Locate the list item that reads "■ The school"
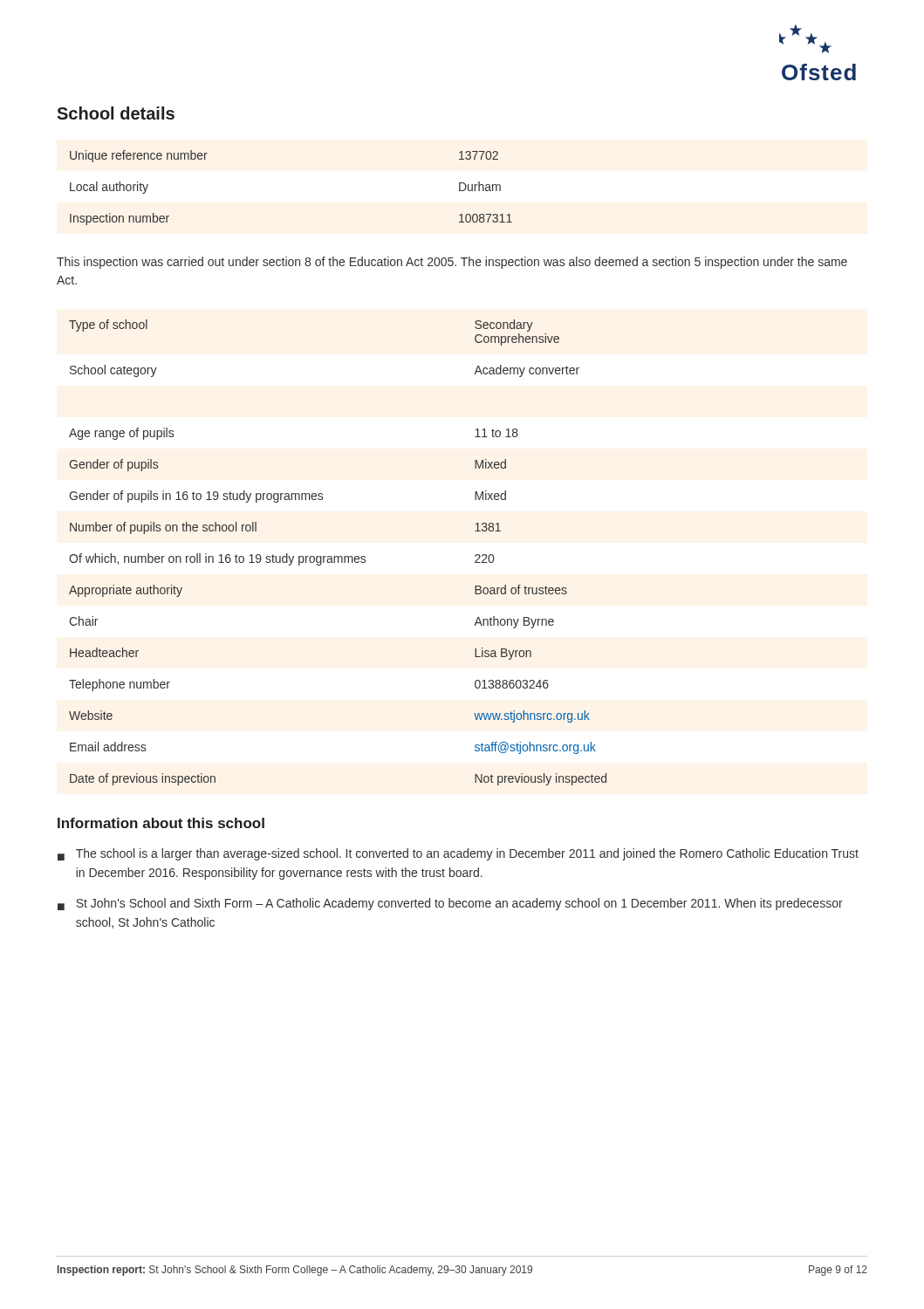Image resolution: width=924 pixels, height=1309 pixels. click(462, 864)
